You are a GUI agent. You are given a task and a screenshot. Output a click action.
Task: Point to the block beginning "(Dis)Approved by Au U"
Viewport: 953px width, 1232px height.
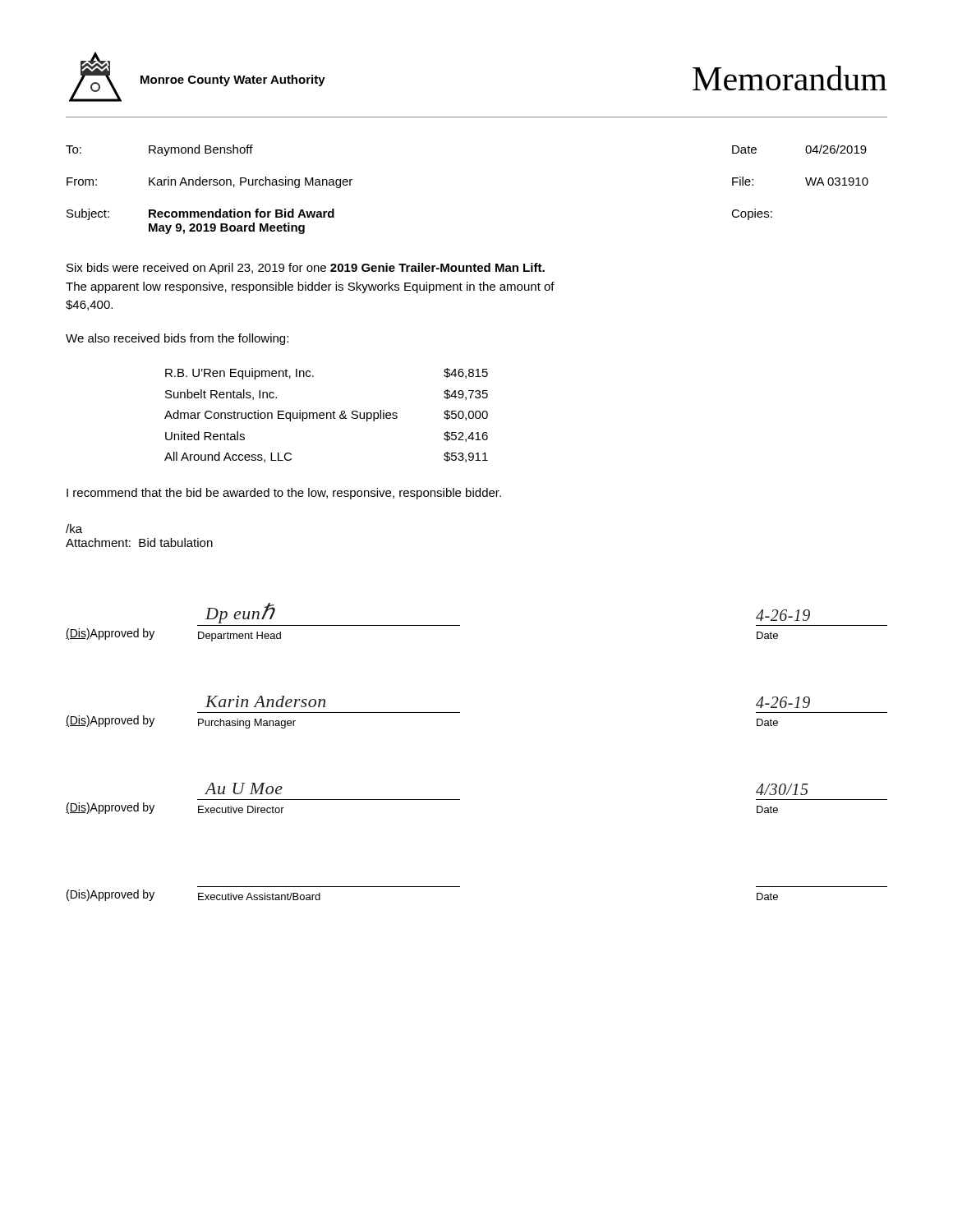click(242, 789)
